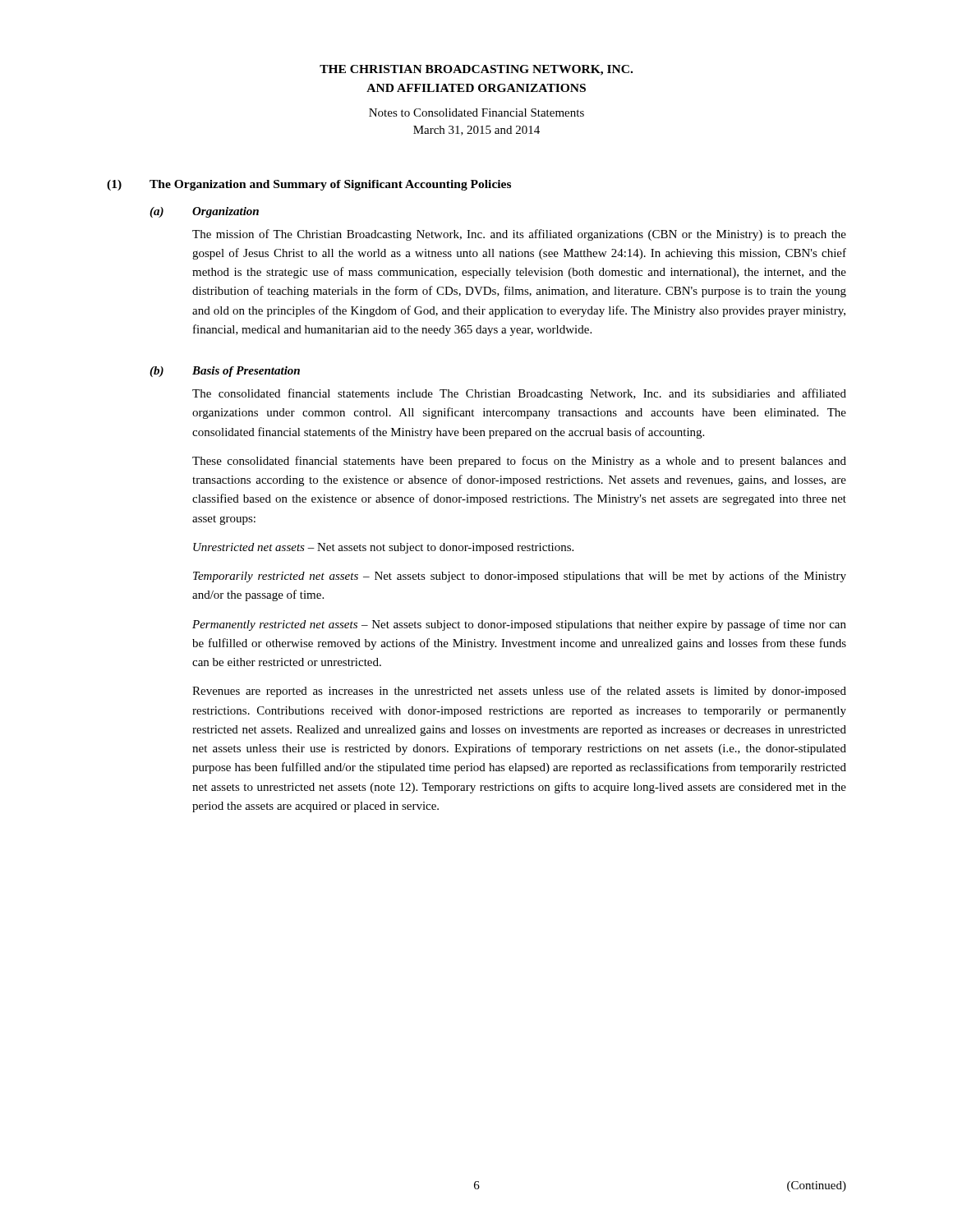Point to "Notes to Consolidated Financial Statements"

click(476, 112)
